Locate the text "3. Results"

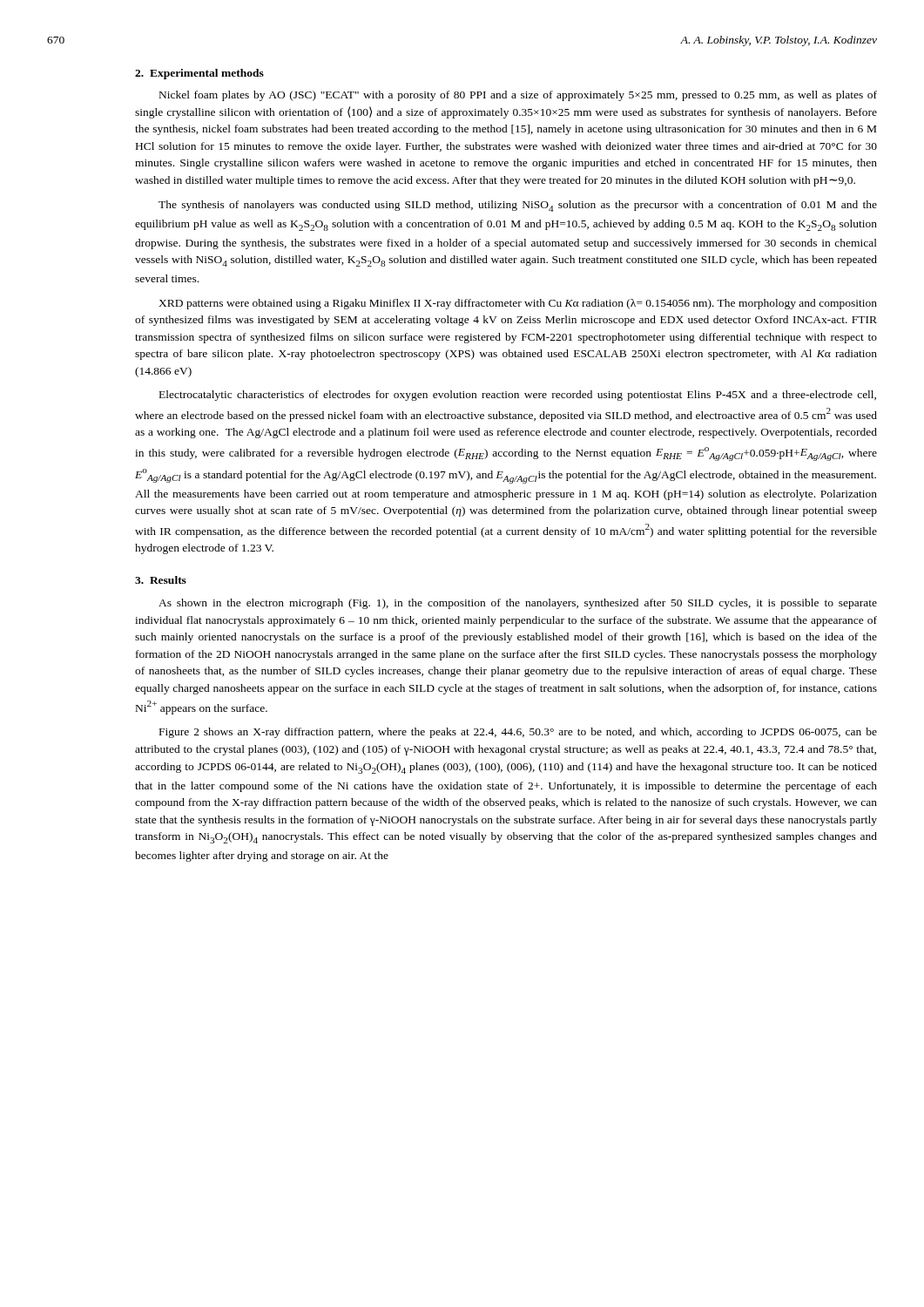pos(161,580)
